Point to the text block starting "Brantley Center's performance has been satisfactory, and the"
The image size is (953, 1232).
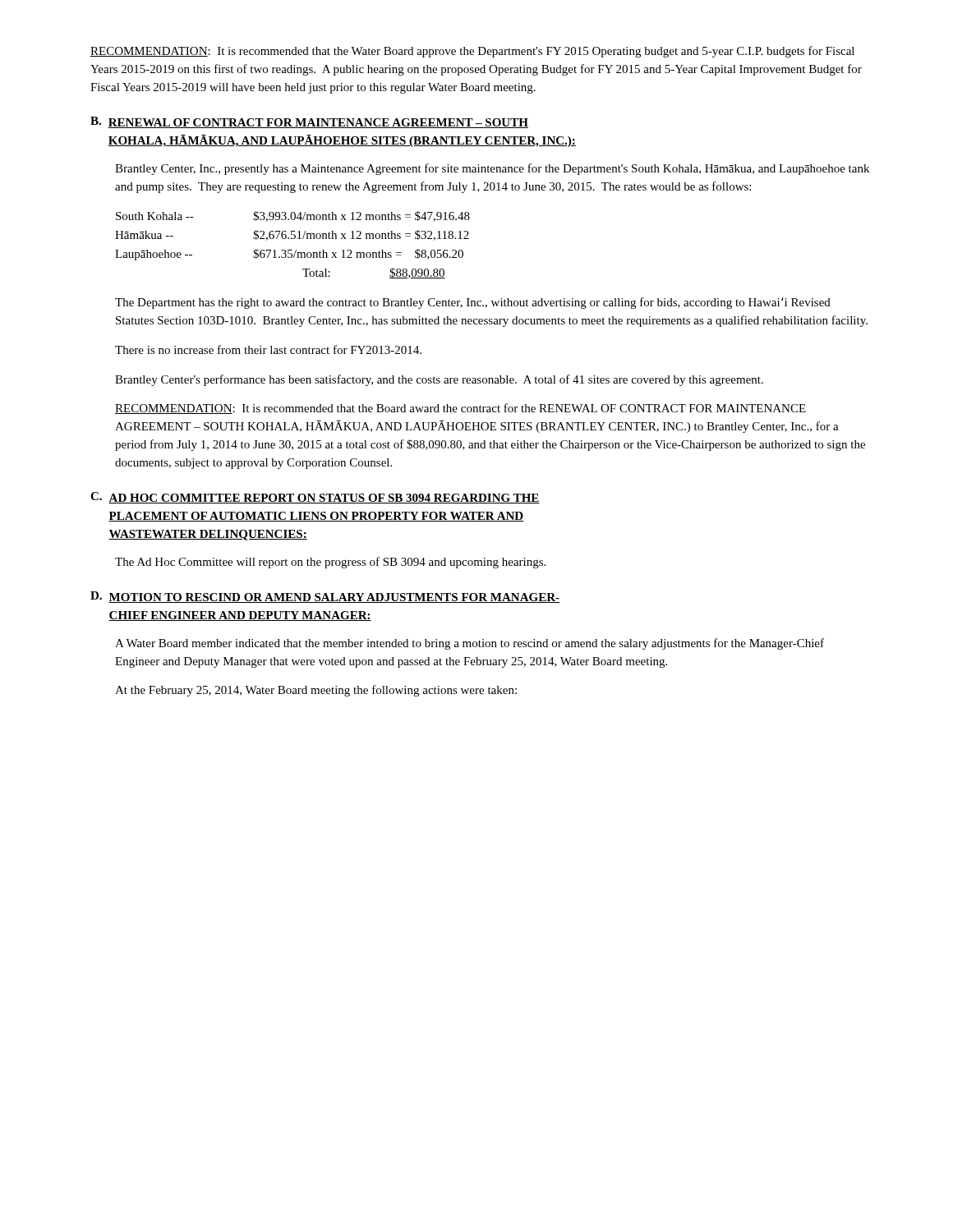pyautogui.click(x=439, y=379)
